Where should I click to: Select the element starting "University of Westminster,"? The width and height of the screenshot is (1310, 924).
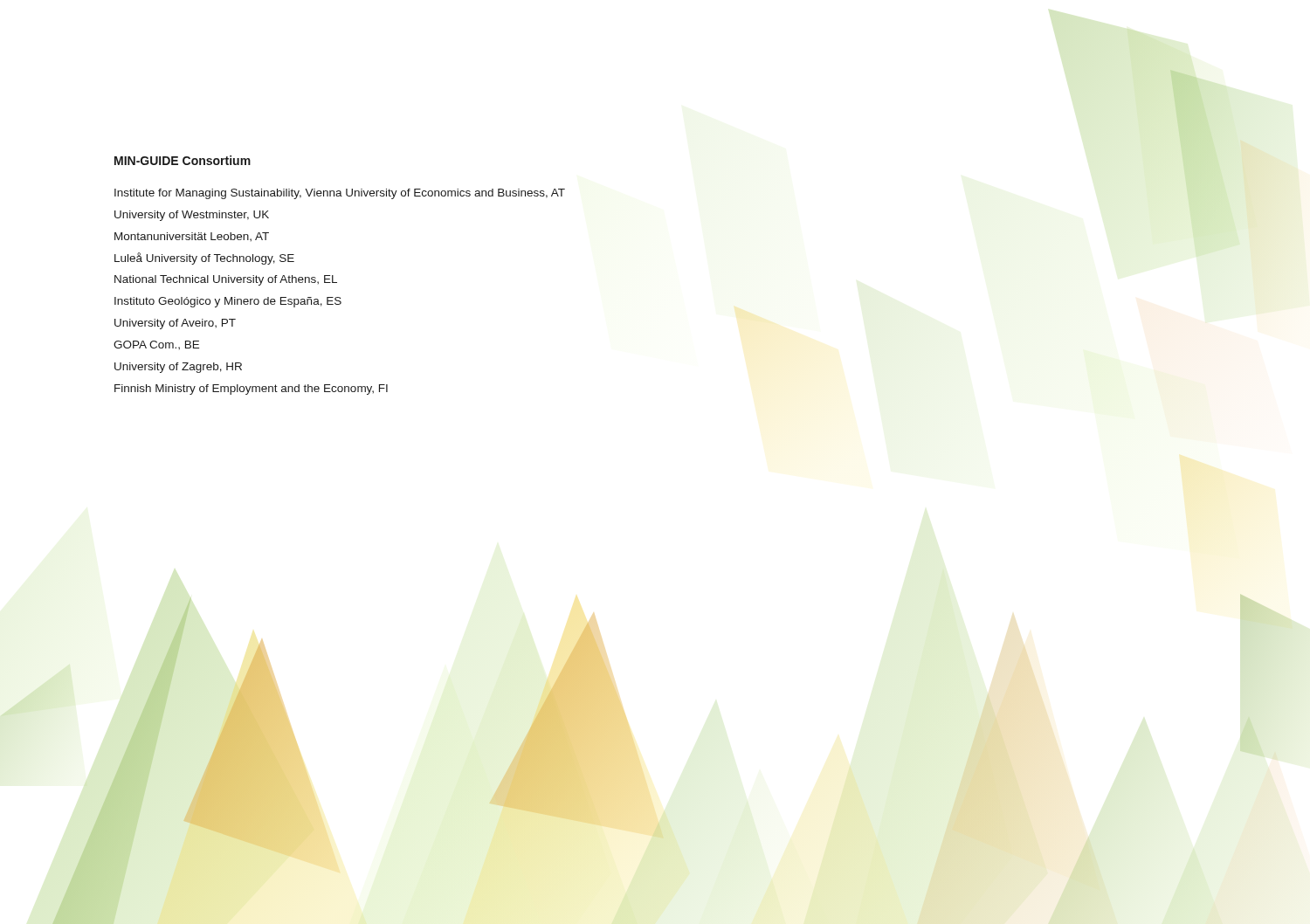[x=191, y=214]
